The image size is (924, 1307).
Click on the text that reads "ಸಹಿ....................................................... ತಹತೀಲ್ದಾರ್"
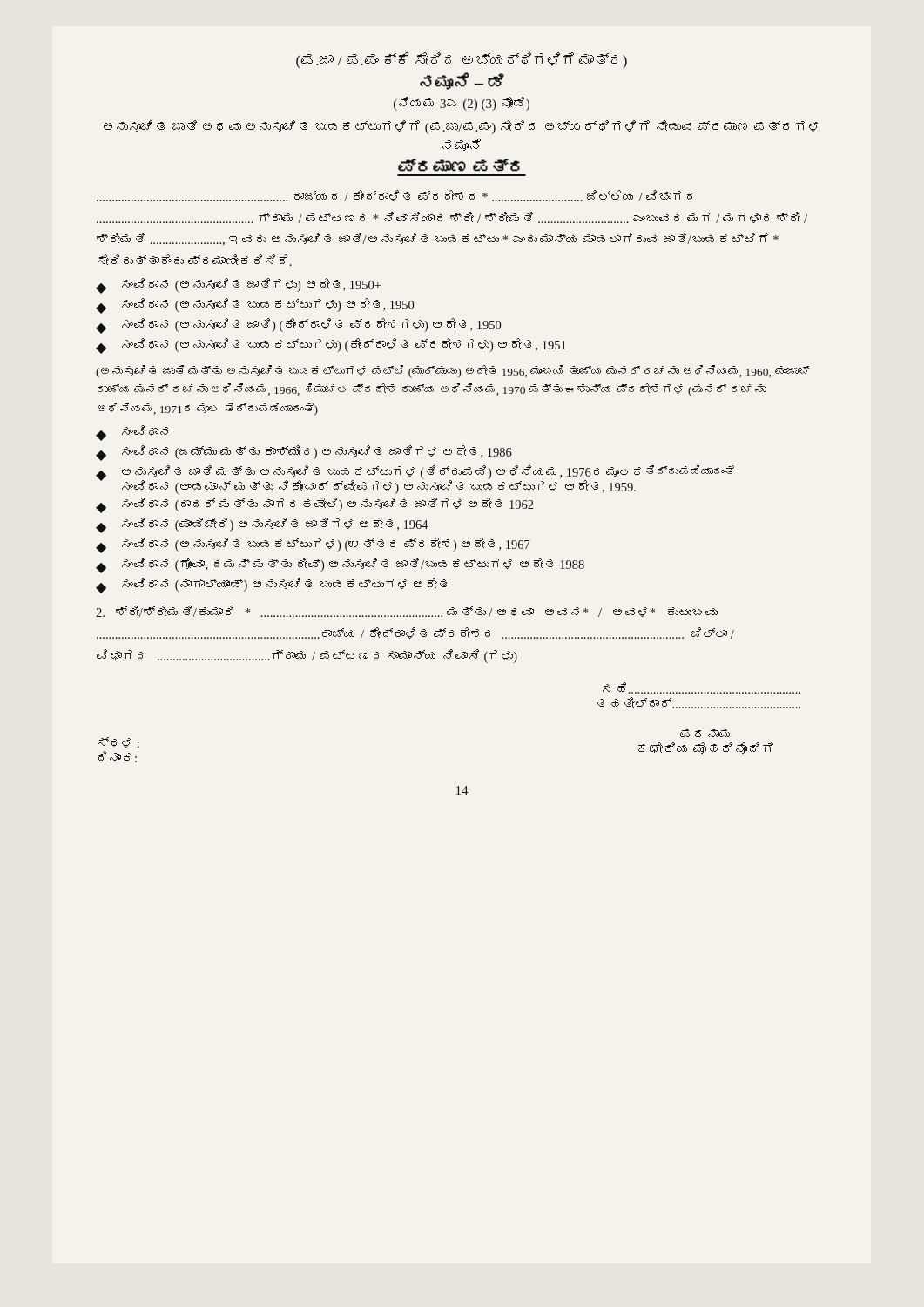(701, 688)
